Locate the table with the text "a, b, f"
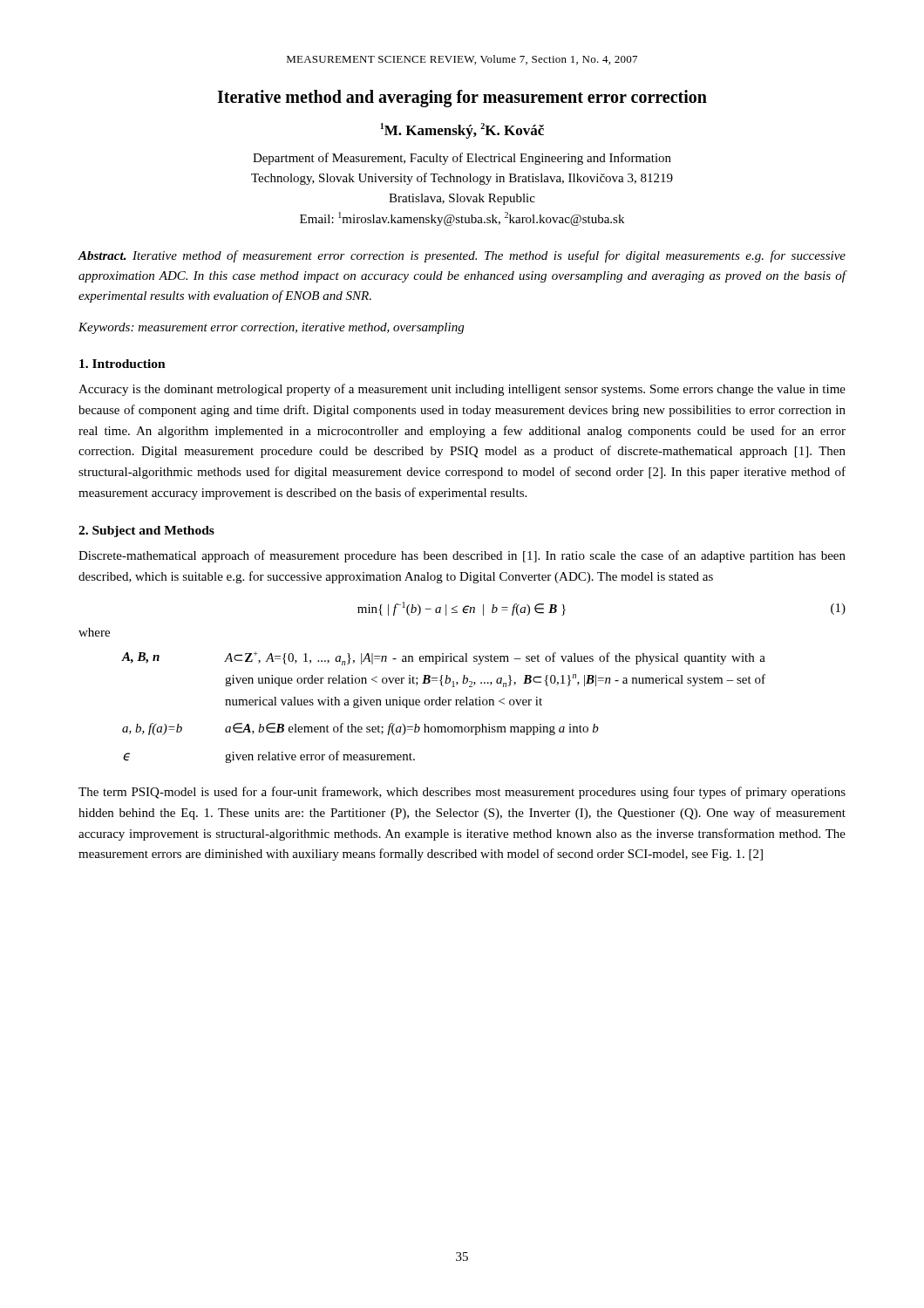Image resolution: width=924 pixels, height=1308 pixels. (484, 707)
